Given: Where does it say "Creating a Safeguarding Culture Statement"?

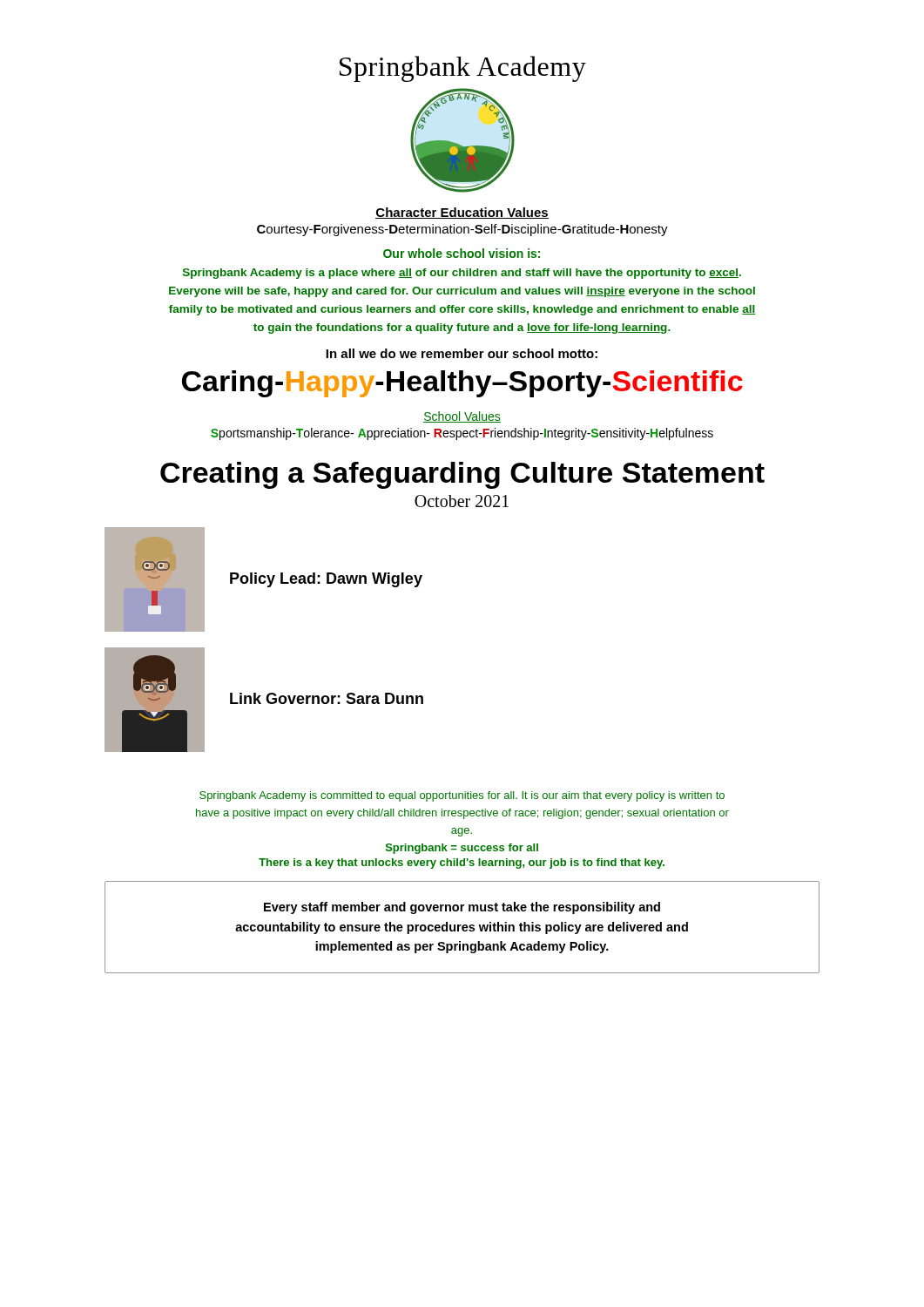Looking at the screenshot, I should coord(462,472).
